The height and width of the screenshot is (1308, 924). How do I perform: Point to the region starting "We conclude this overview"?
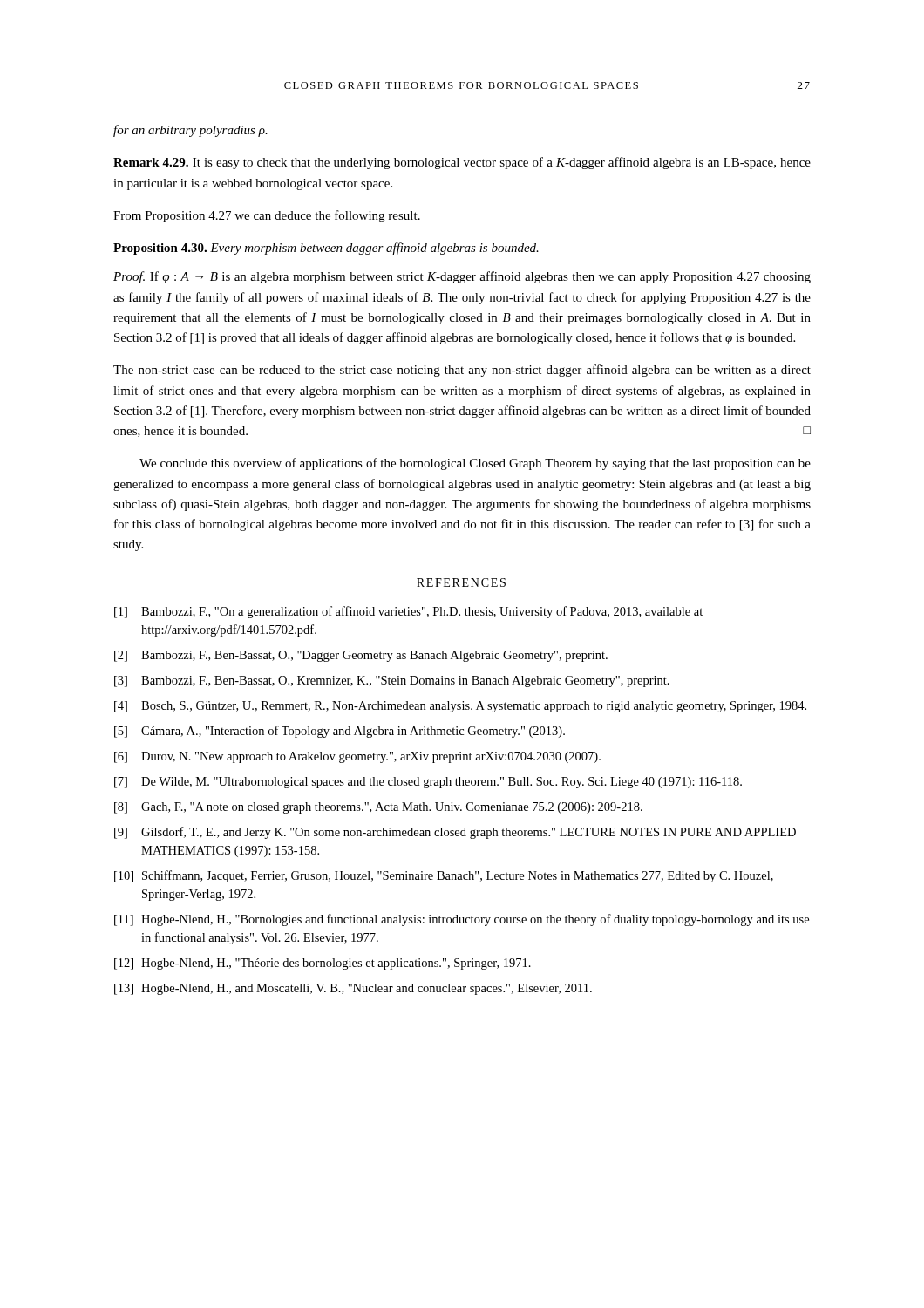pyautogui.click(x=462, y=504)
